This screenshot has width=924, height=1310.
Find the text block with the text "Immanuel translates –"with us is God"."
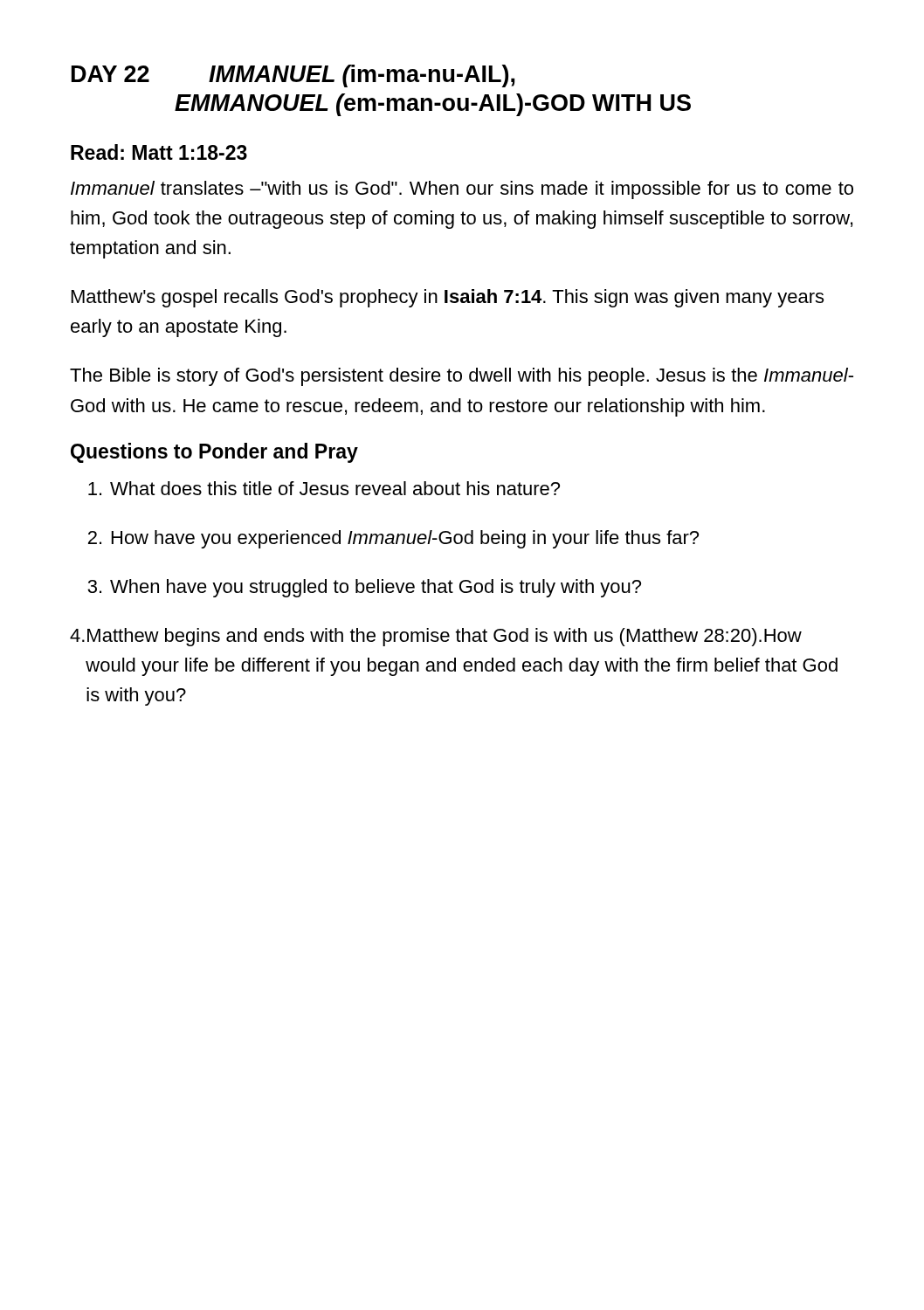click(462, 218)
